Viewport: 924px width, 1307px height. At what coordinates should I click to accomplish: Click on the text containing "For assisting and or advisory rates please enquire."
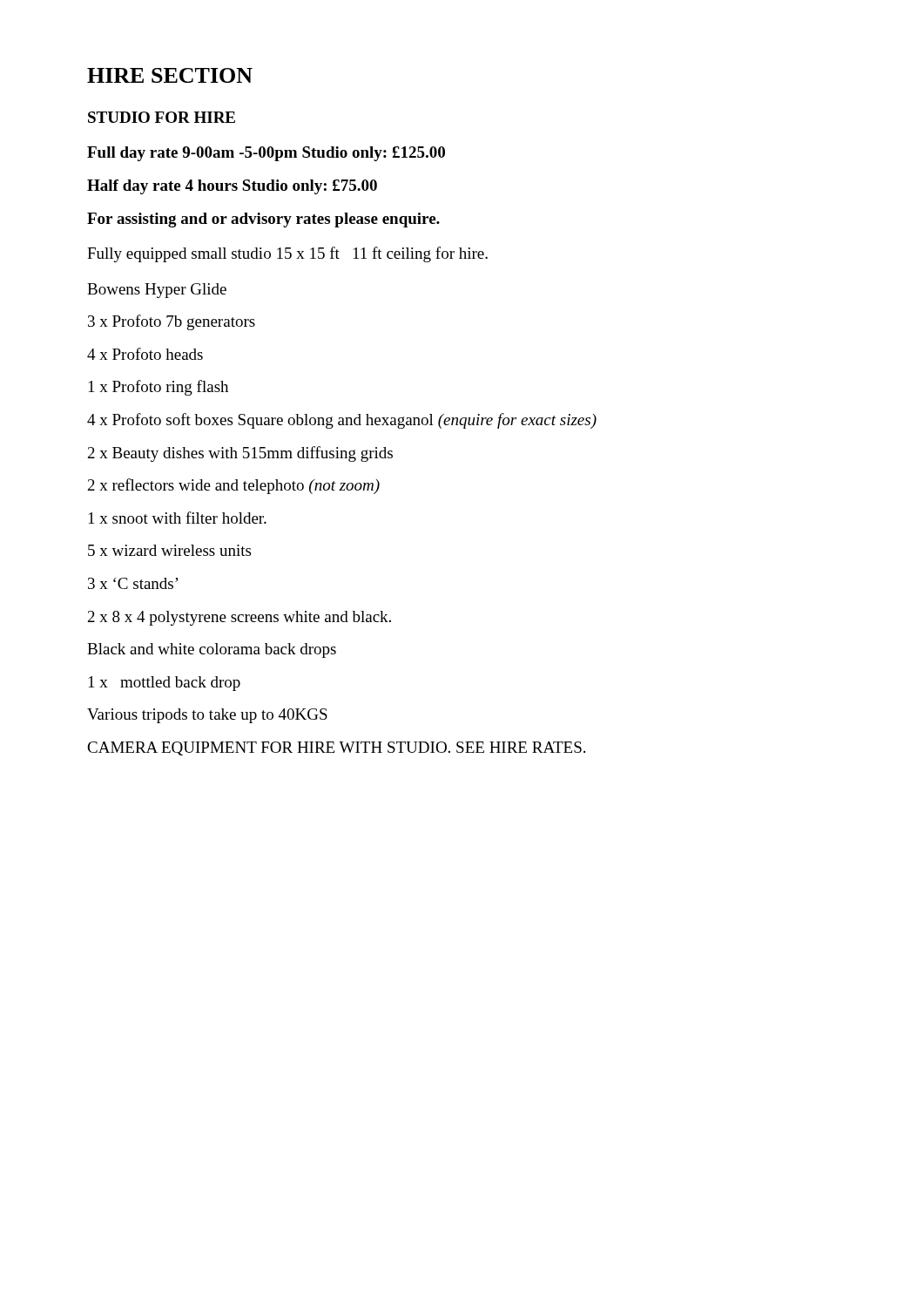point(264,218)
